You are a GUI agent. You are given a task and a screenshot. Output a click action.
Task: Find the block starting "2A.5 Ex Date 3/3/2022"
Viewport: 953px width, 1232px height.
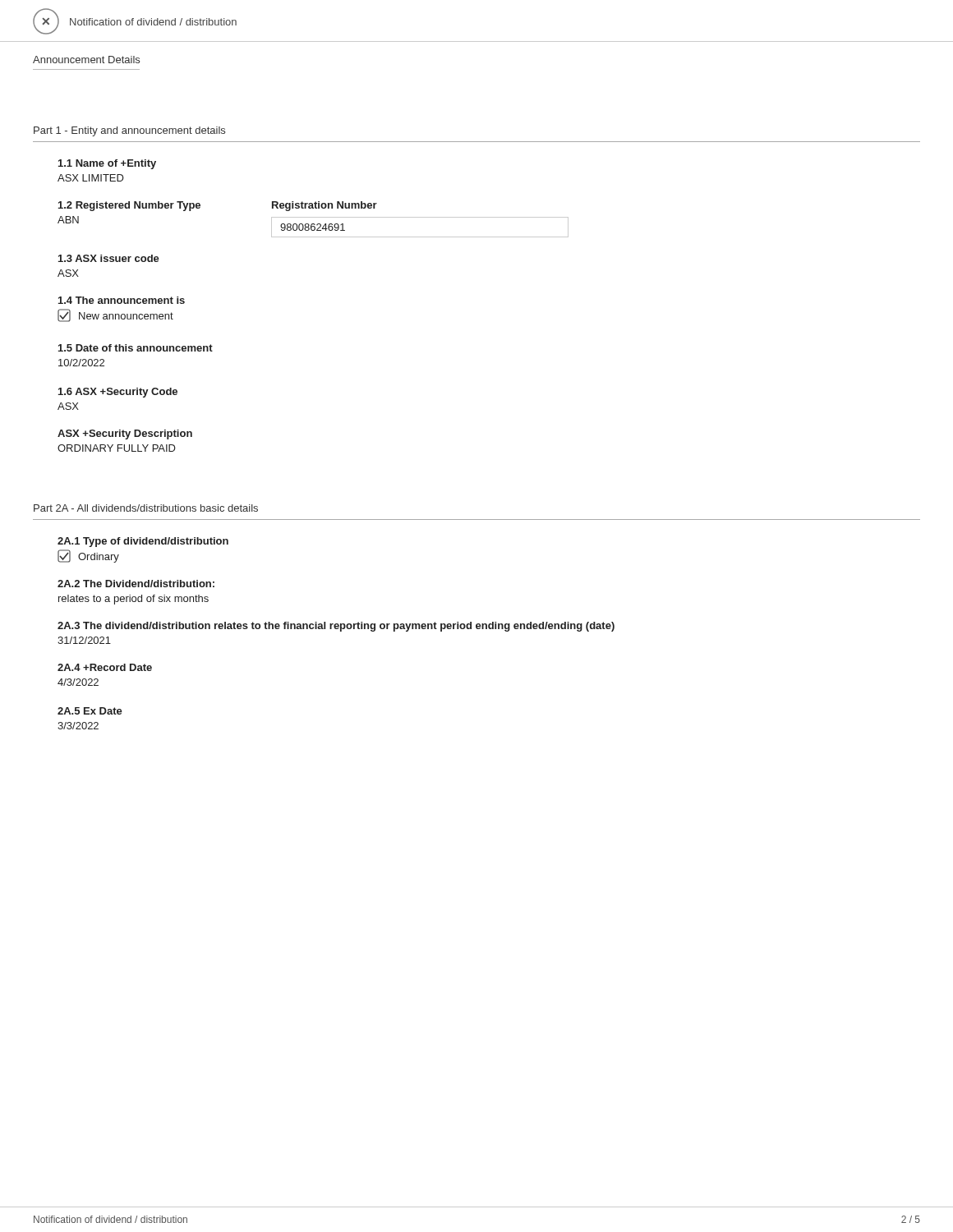click(x=90, y=711)
